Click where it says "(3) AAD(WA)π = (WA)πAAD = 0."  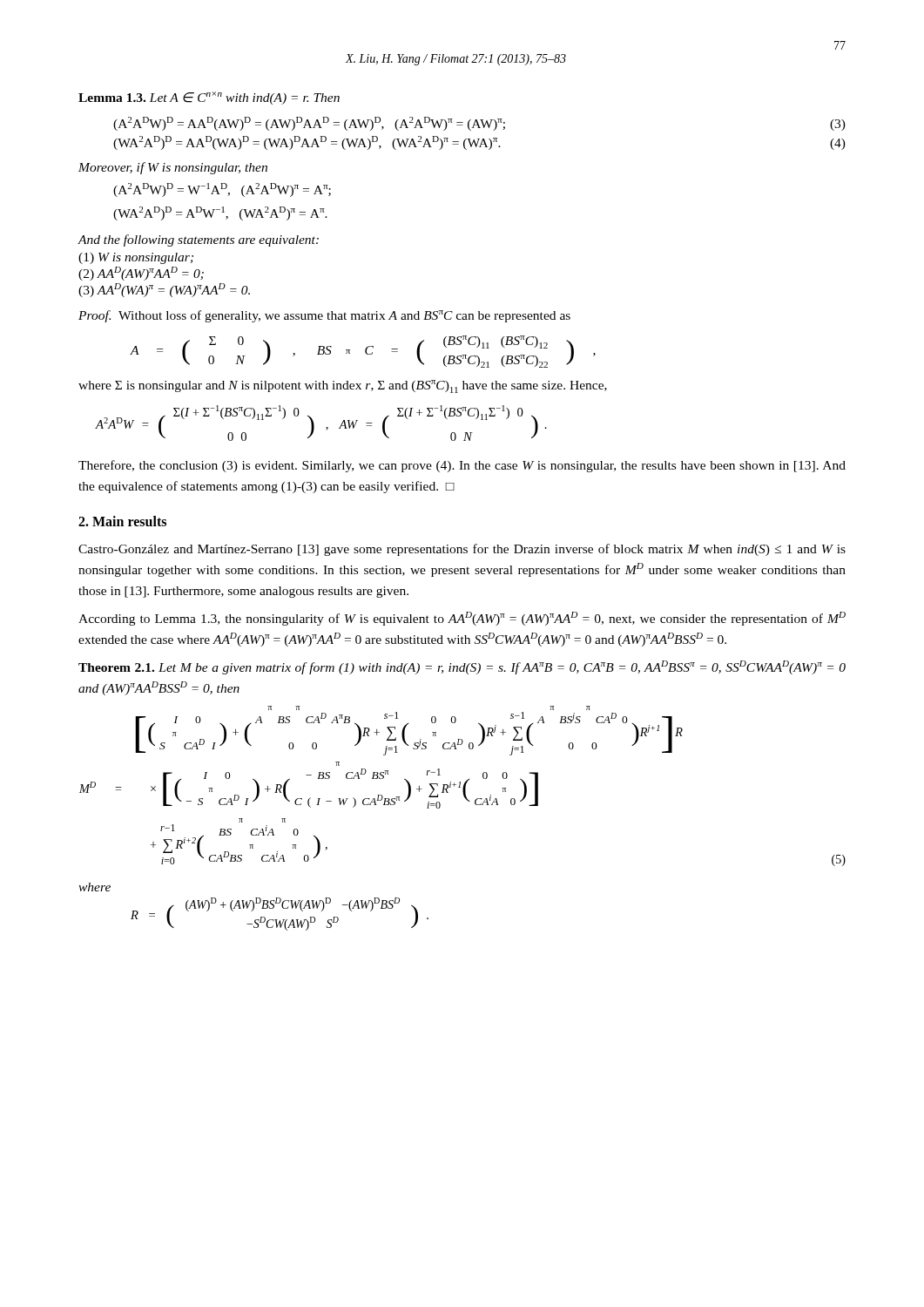[165, 290]
